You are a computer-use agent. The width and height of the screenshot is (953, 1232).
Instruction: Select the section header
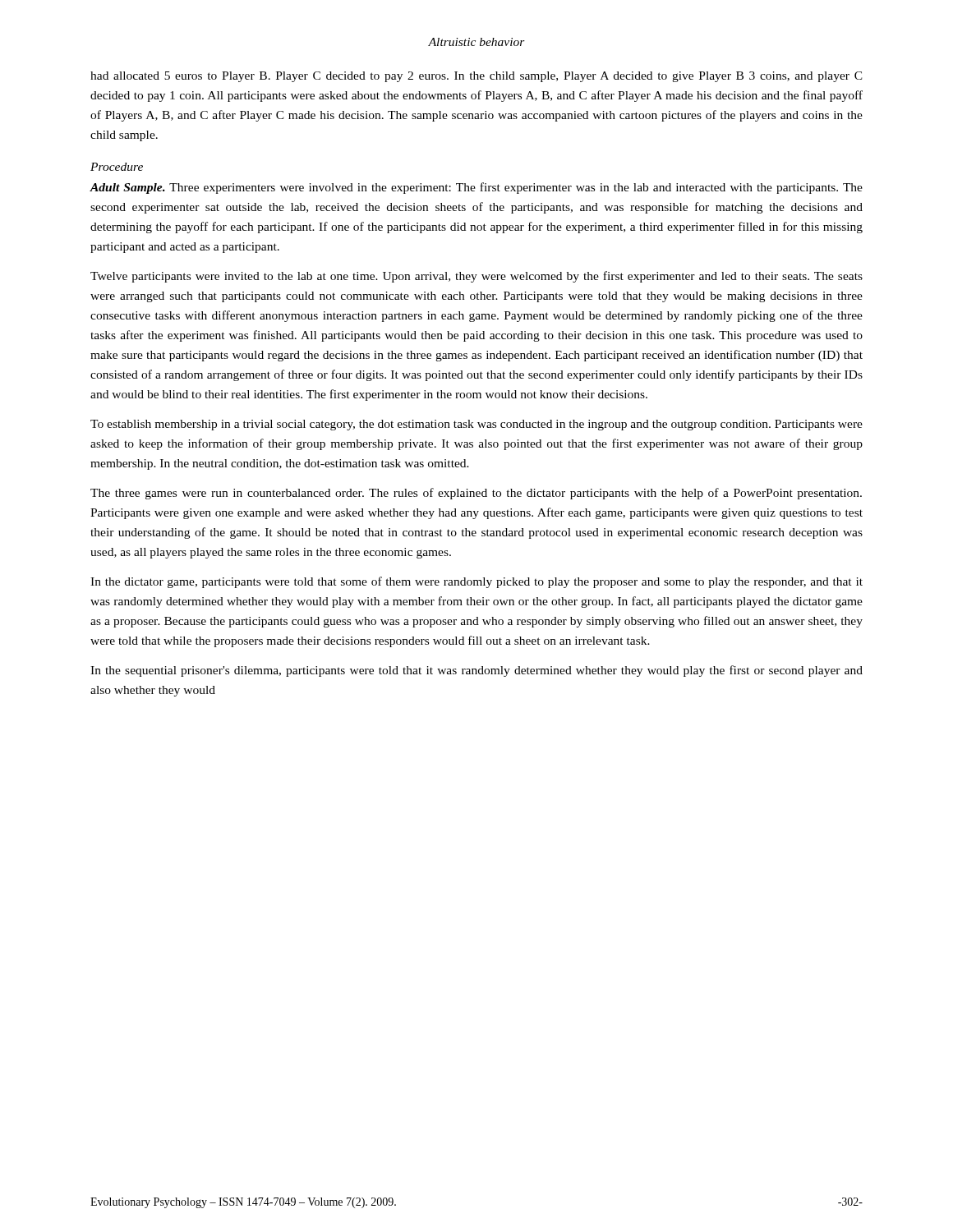tap(117, 166)
